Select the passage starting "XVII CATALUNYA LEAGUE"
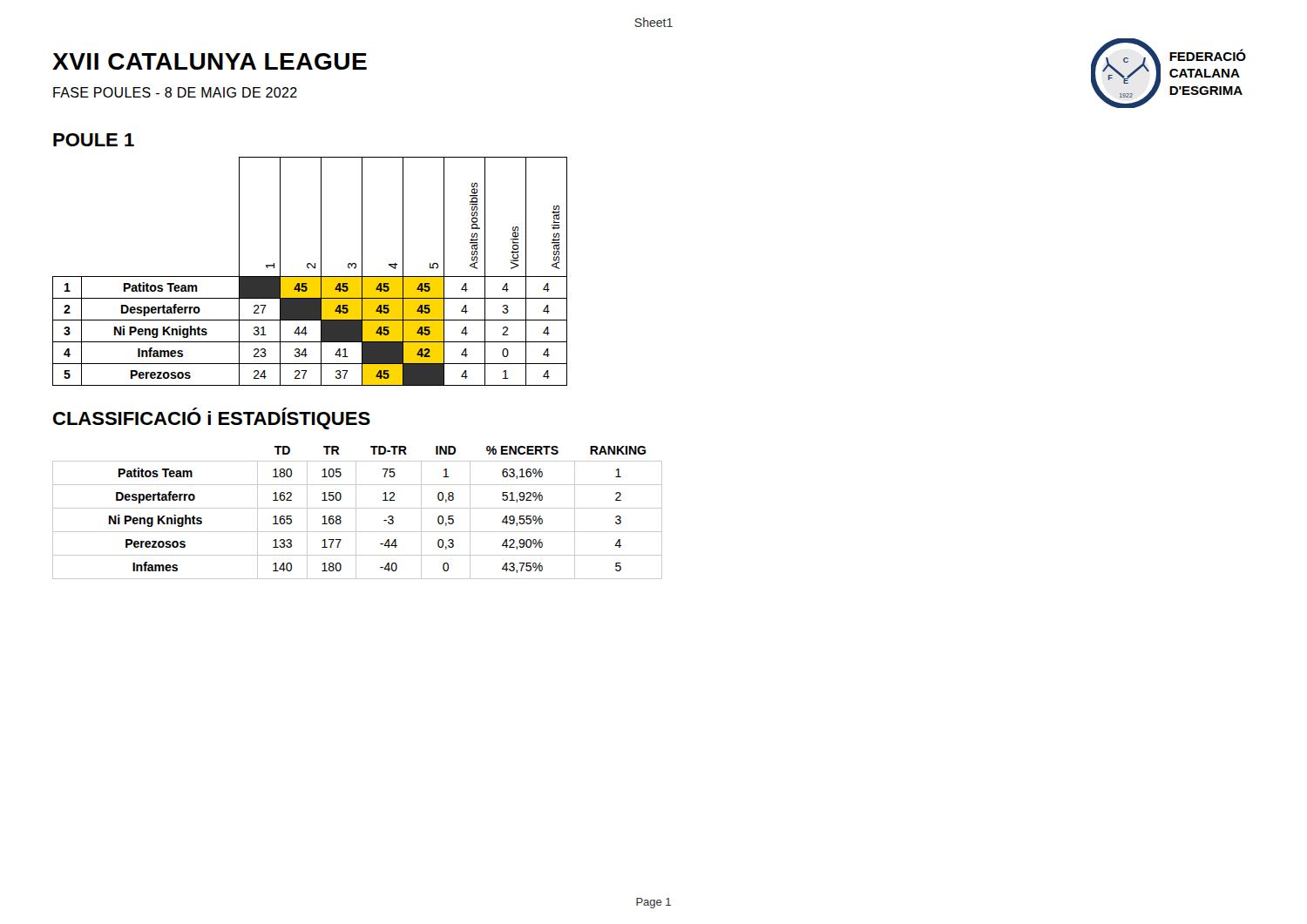 click(x=210, y=61)
